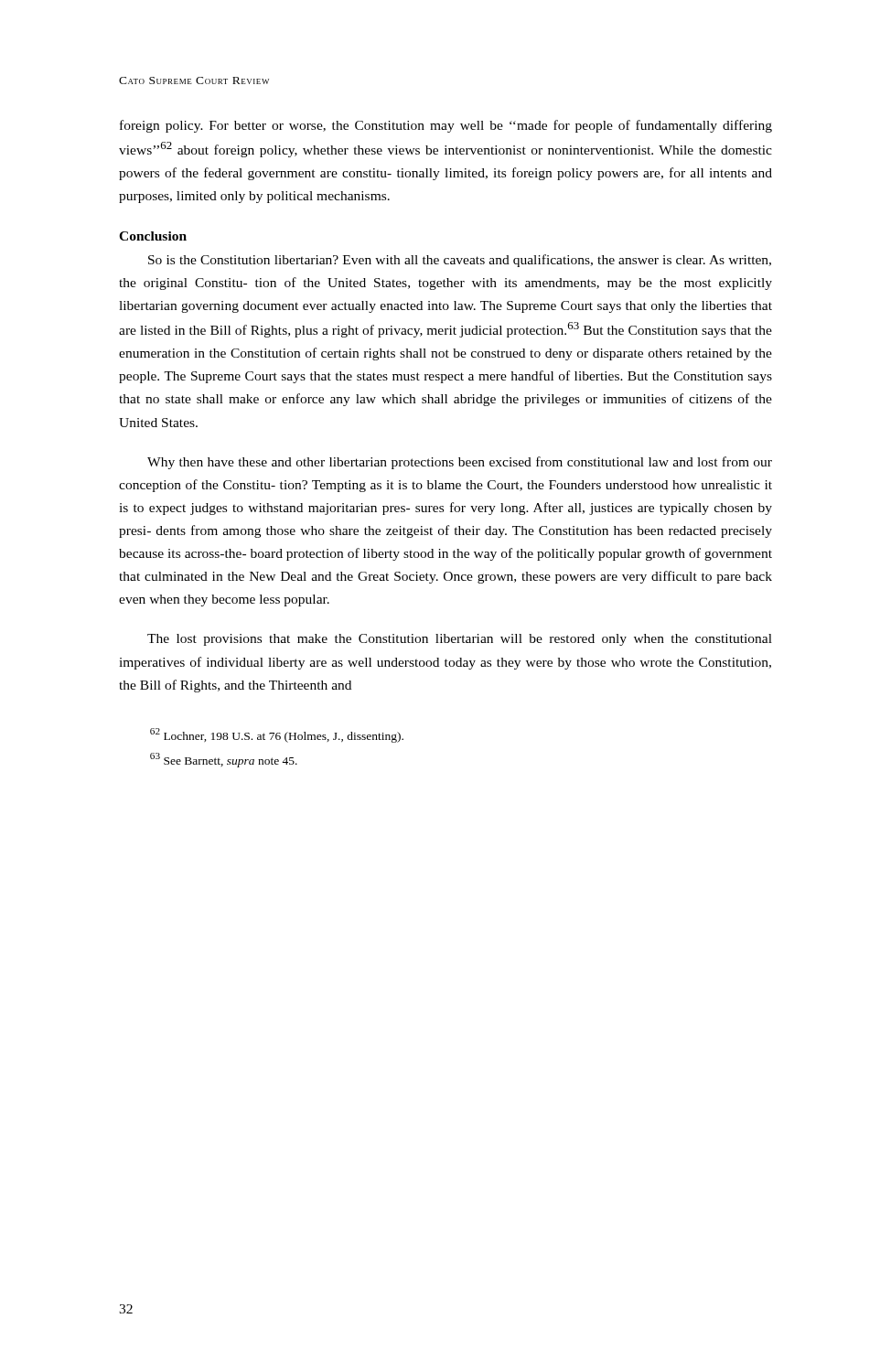Viewport: 891px width, 1372px height.
Task: Click on the text block starting "So is the Constitution"
Action: pos(446,340)
